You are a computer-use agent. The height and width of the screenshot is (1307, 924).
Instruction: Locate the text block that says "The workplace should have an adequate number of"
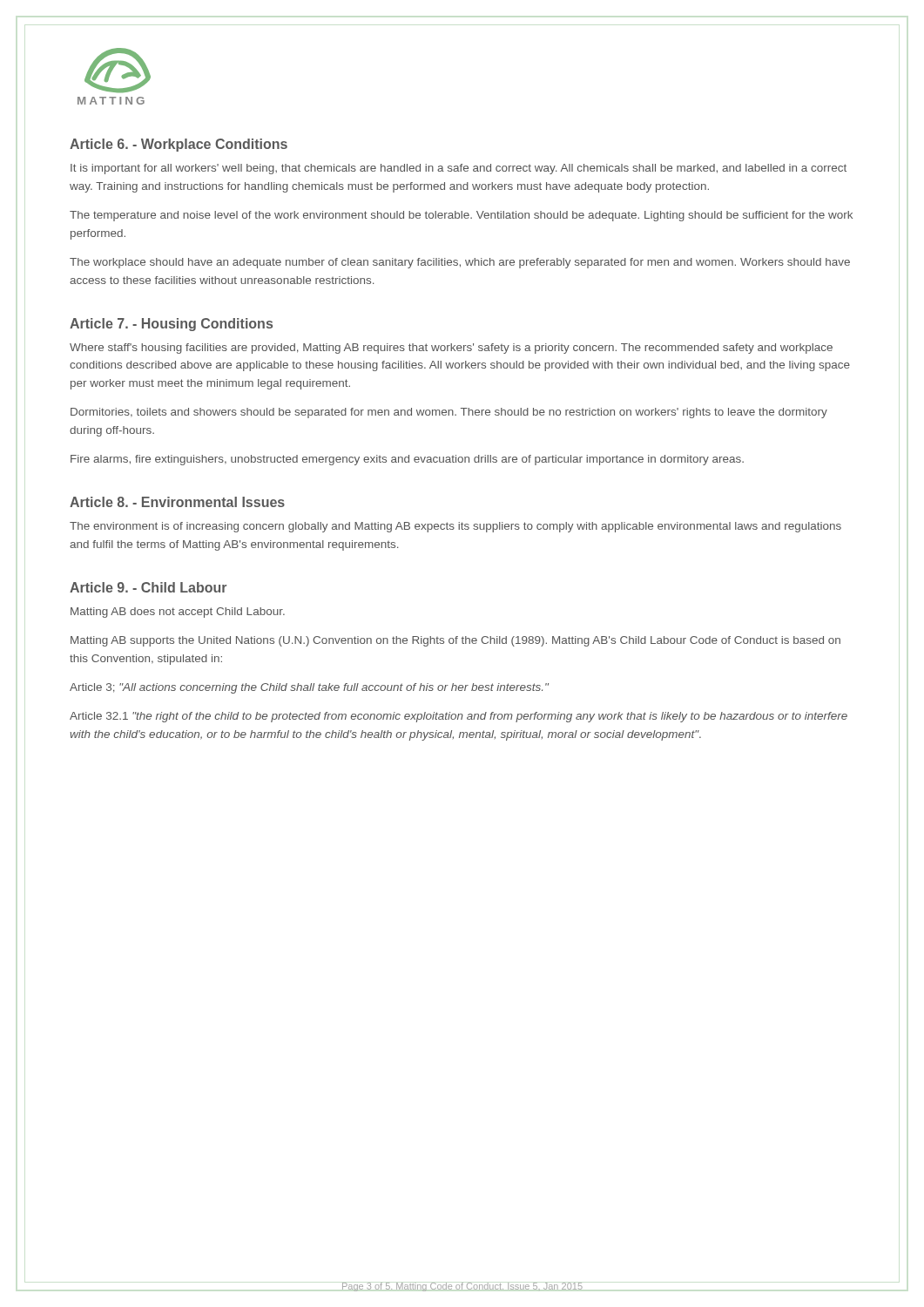coord(460,271)
